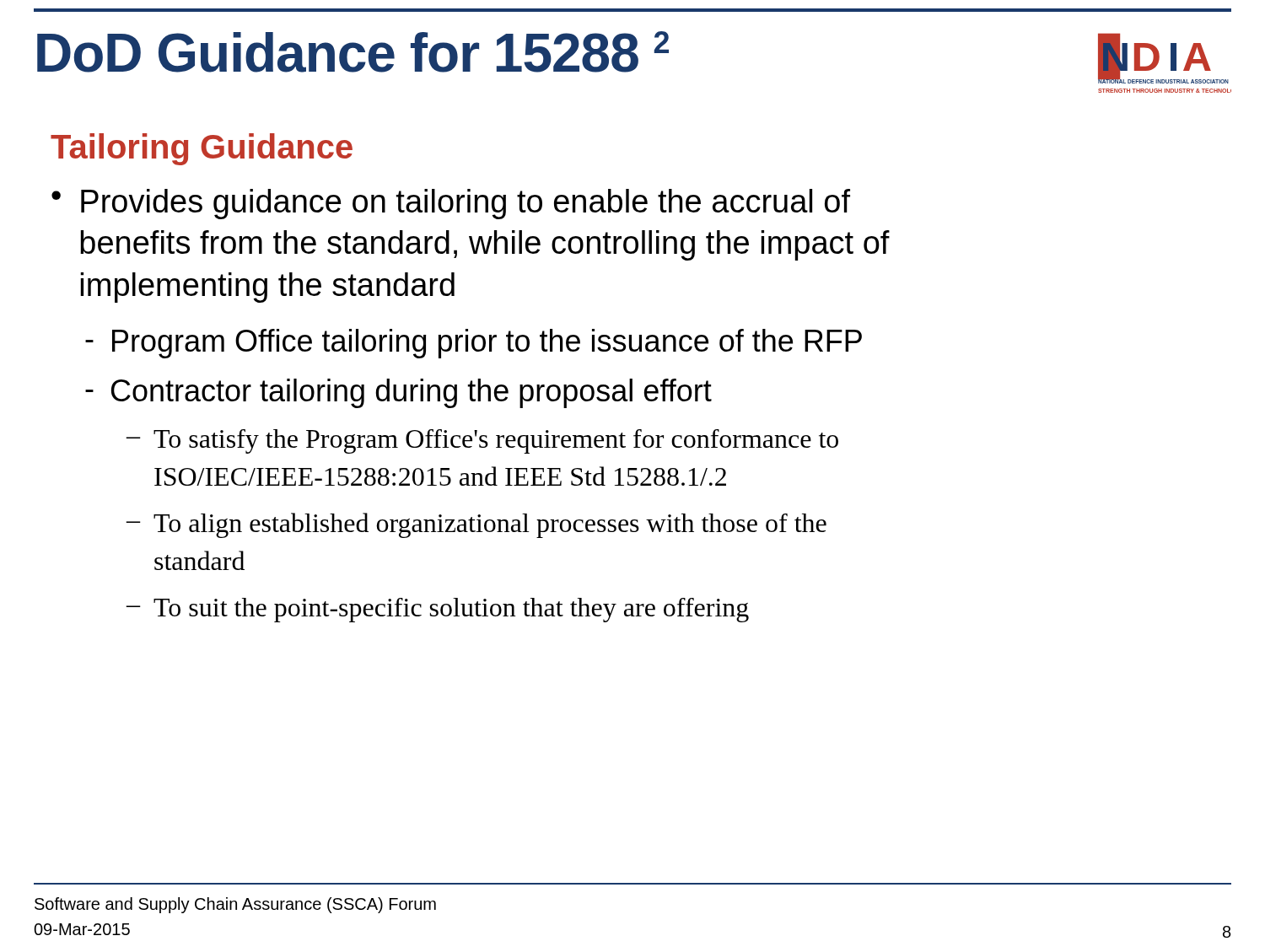Screen dimensions: 952x1265
Task: Click the passage that begins "– To satisfy the Program Office's"
Action: tap(483, 458)
